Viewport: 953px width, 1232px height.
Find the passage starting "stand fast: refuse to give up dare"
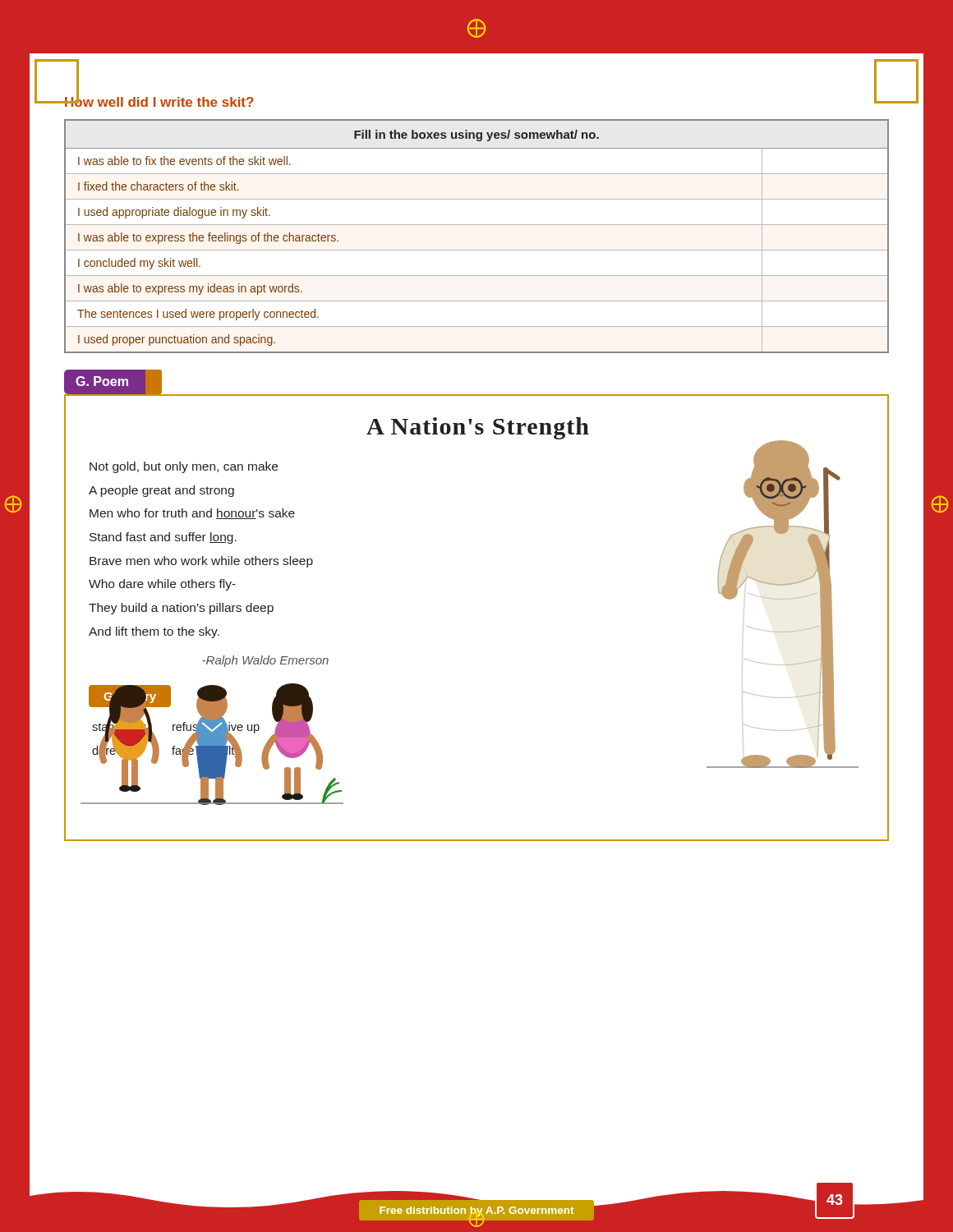(x=176, y=740)
